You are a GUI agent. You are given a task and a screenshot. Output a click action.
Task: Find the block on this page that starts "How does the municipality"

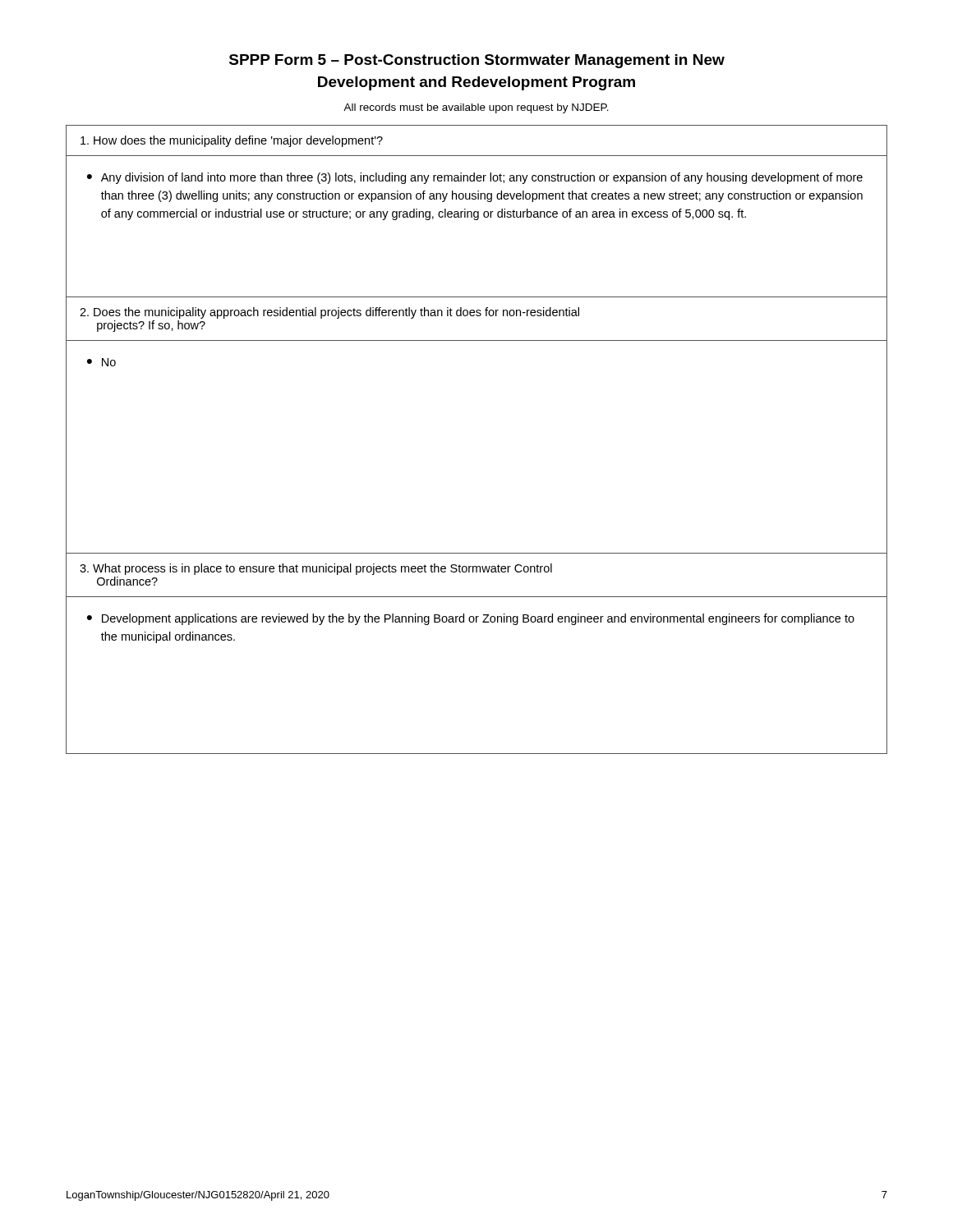click(x=231, y=141)
